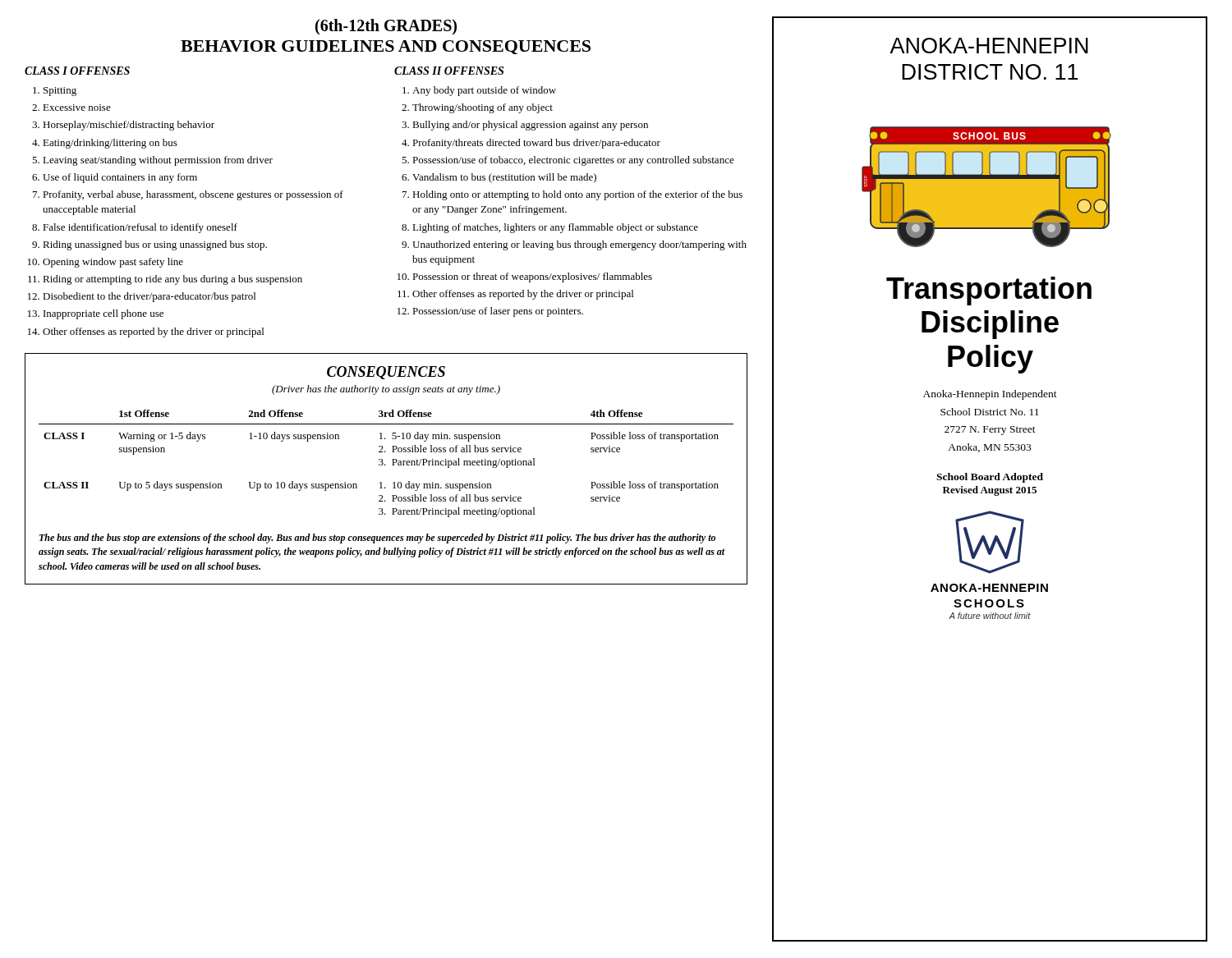Click where it says "Eating/drinking/littering on bus"
The image size is (1232, 958).
[110, 142]
